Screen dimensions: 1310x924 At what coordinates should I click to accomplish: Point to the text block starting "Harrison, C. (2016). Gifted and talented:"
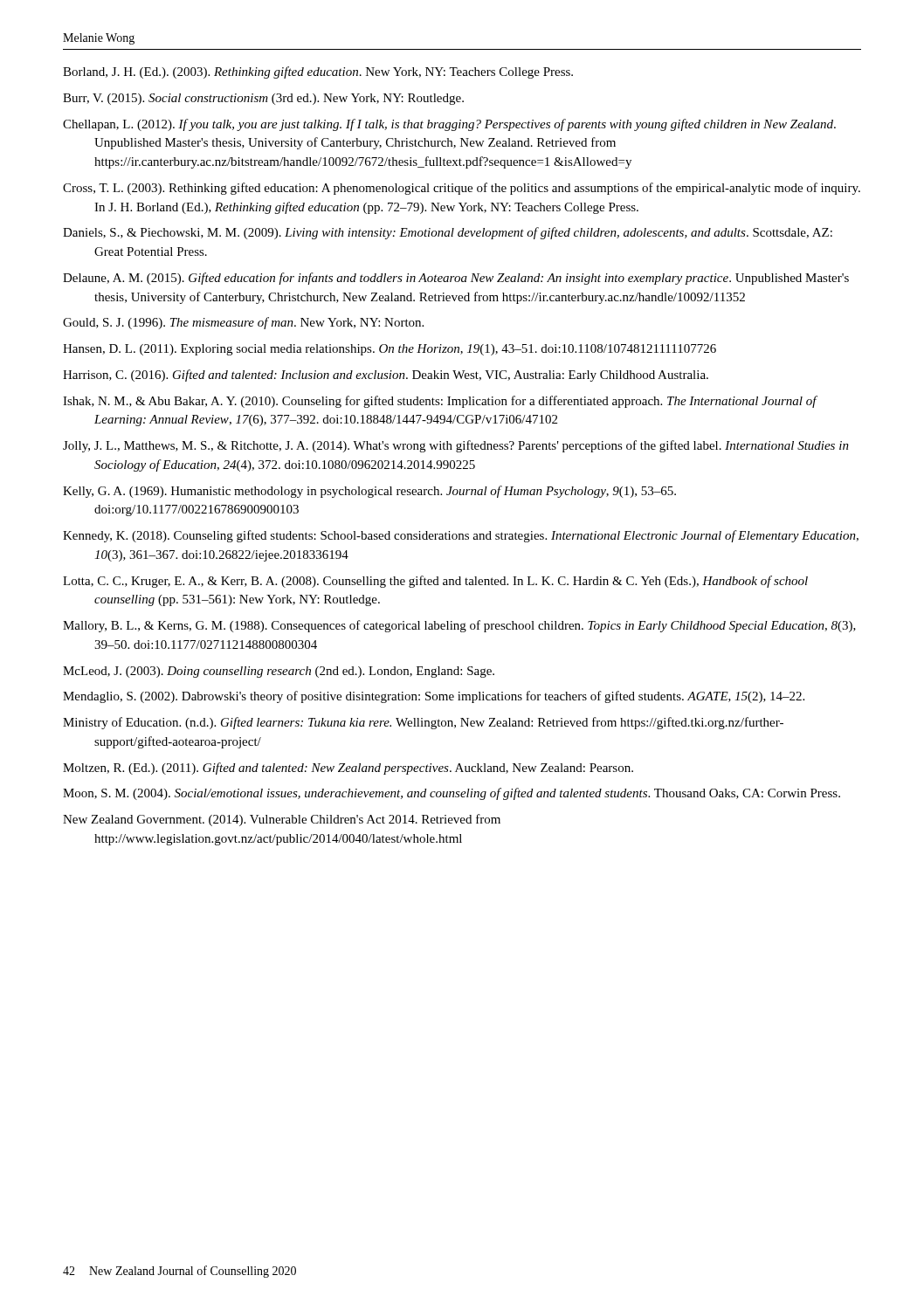pos(386,374)
